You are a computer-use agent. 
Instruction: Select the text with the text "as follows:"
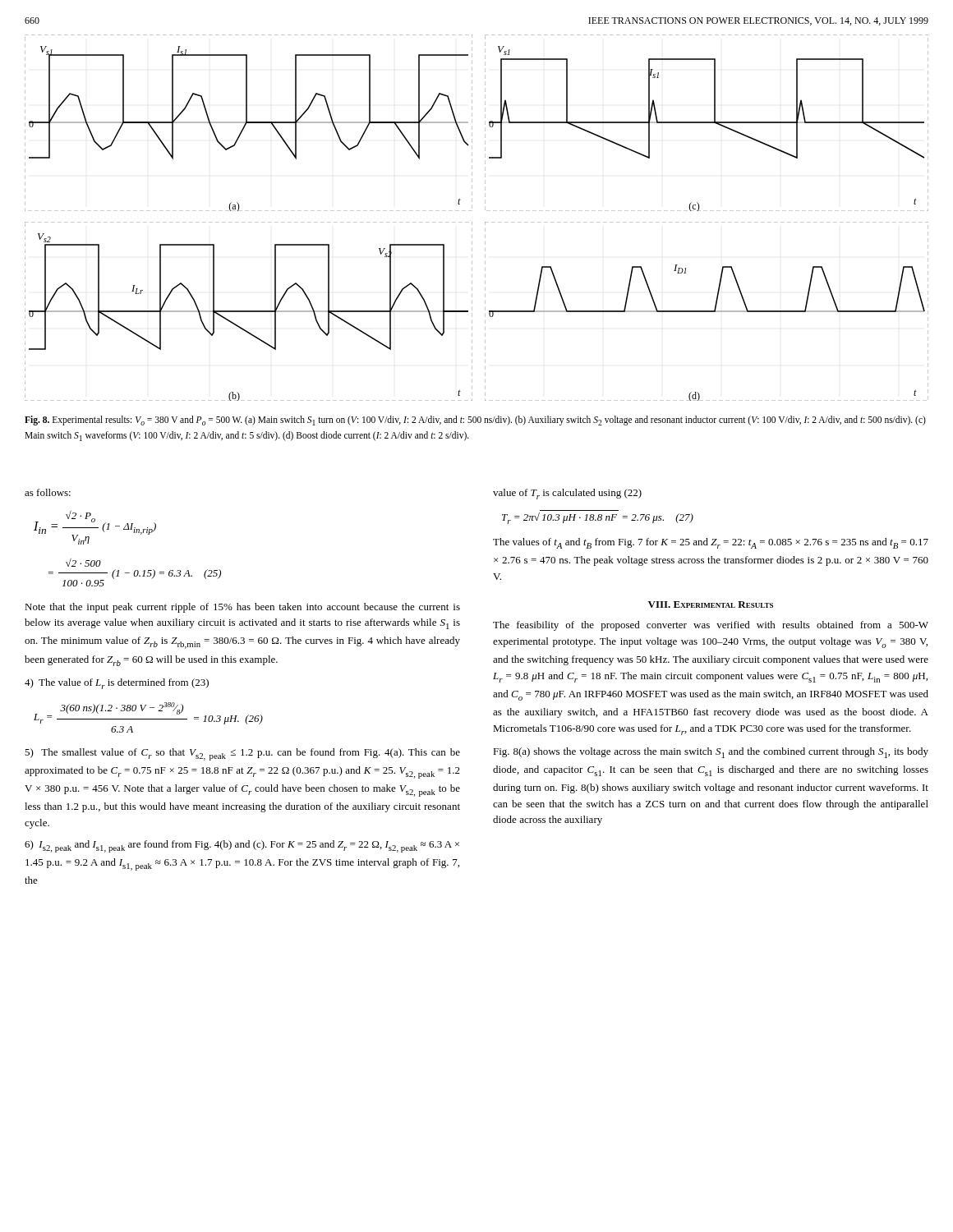48,492
